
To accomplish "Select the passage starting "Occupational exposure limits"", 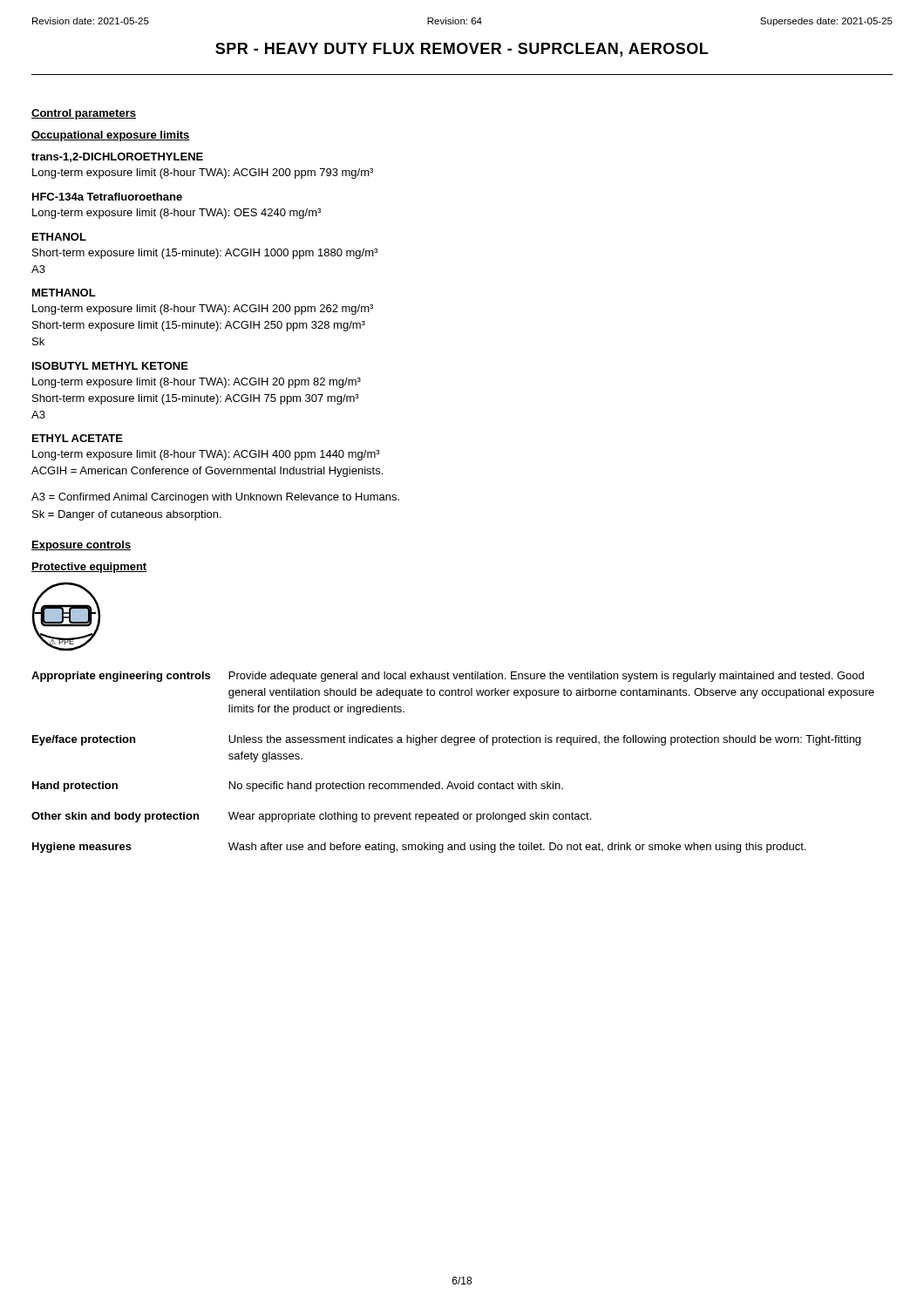I will click(x=110, y=135).
